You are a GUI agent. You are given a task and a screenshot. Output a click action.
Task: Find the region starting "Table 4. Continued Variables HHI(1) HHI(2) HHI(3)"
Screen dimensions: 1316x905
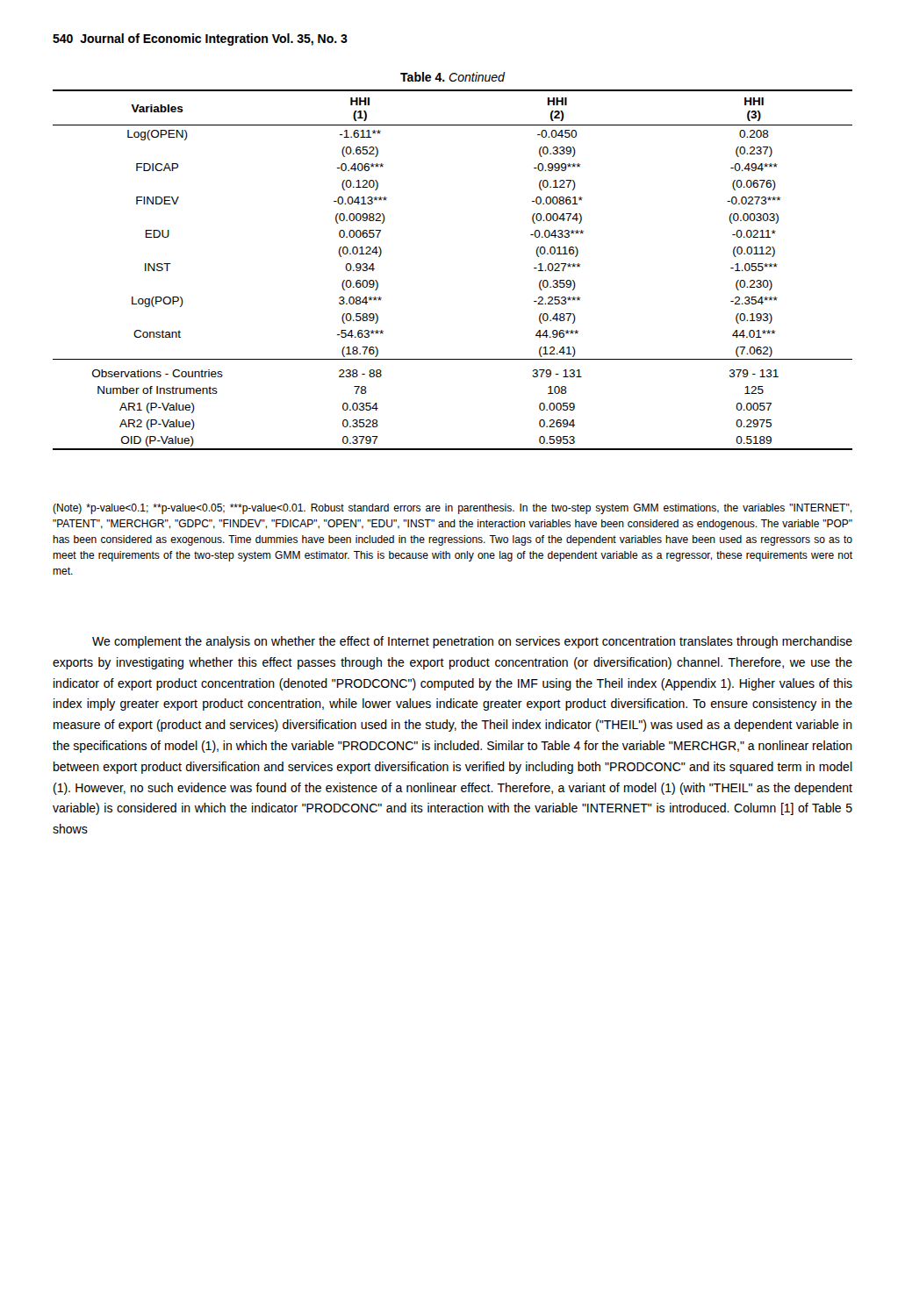click(x=453, y=77)
